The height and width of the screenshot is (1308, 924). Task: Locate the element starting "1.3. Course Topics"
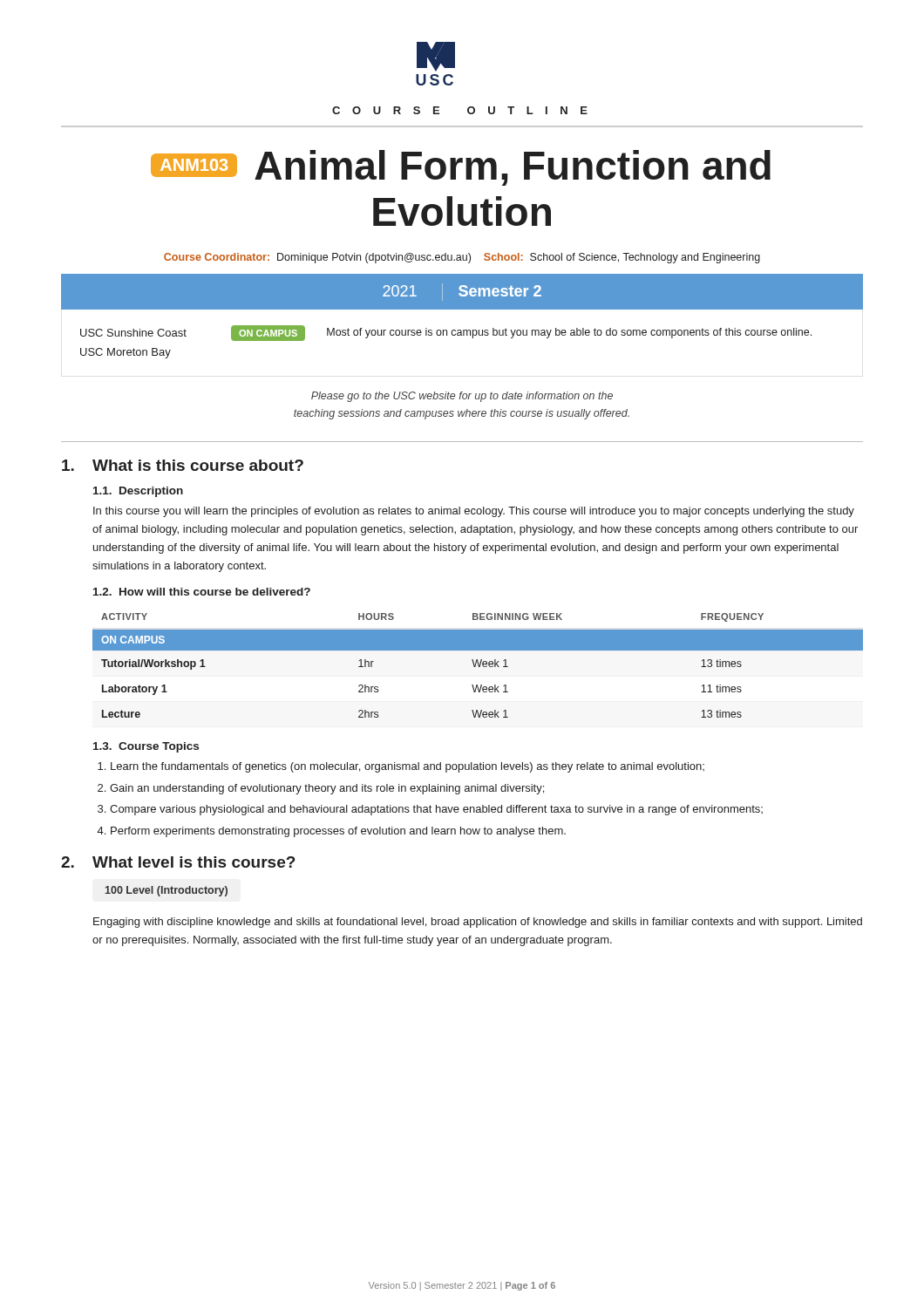[146, 746]
